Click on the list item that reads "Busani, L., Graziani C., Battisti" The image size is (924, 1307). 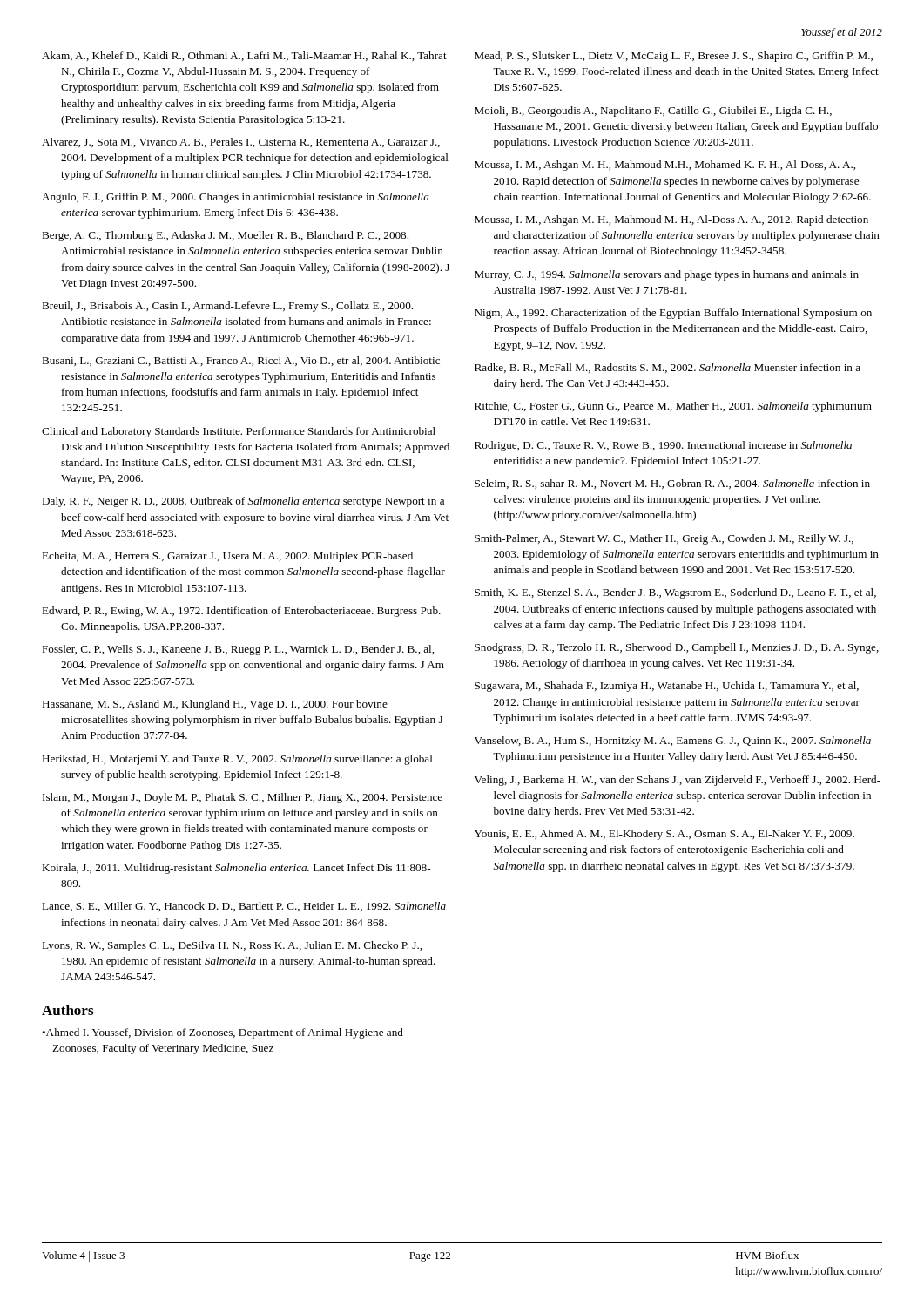[x=241, y=384]
